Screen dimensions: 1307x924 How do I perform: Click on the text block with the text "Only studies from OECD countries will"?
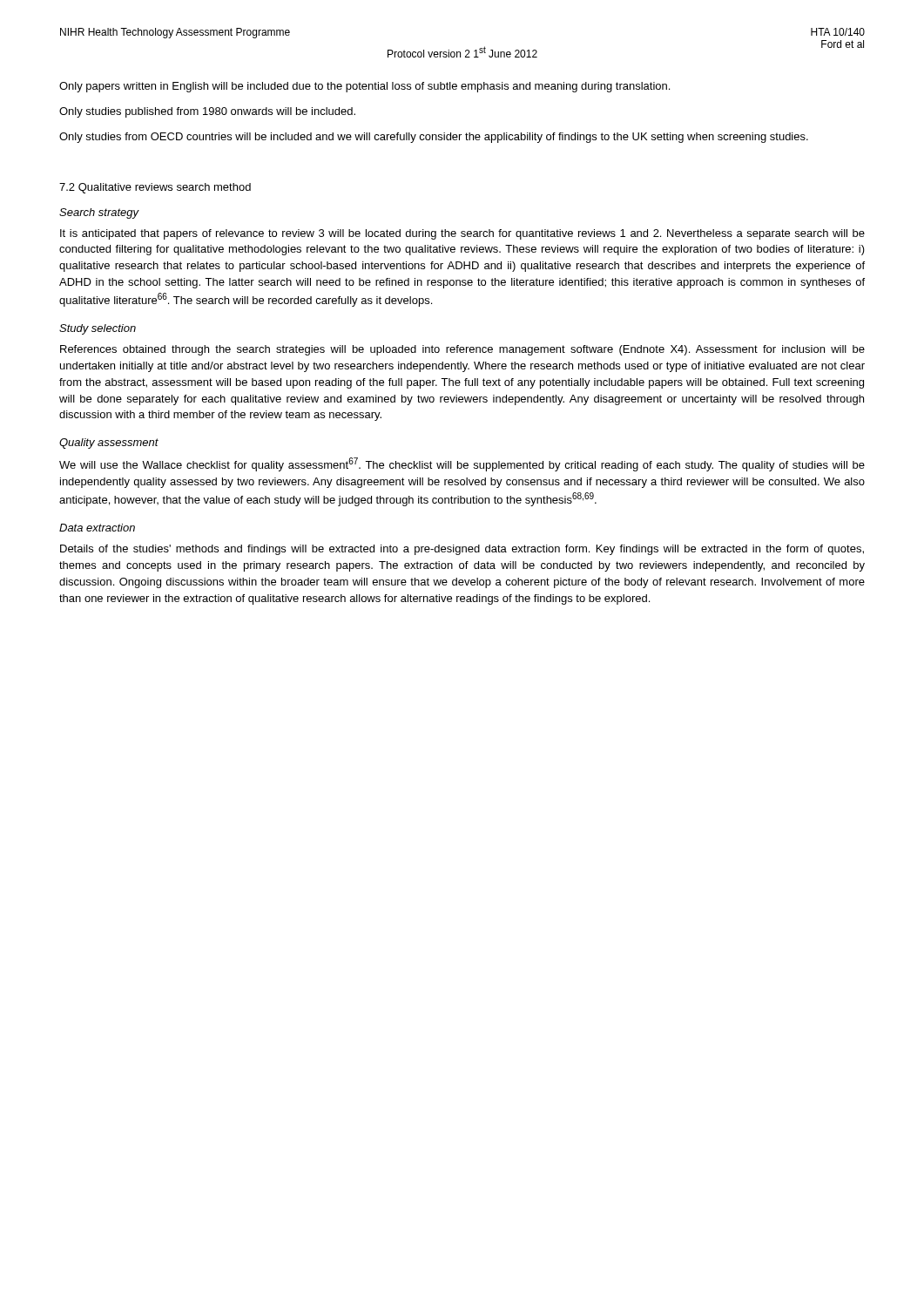[x=434, y=136]
